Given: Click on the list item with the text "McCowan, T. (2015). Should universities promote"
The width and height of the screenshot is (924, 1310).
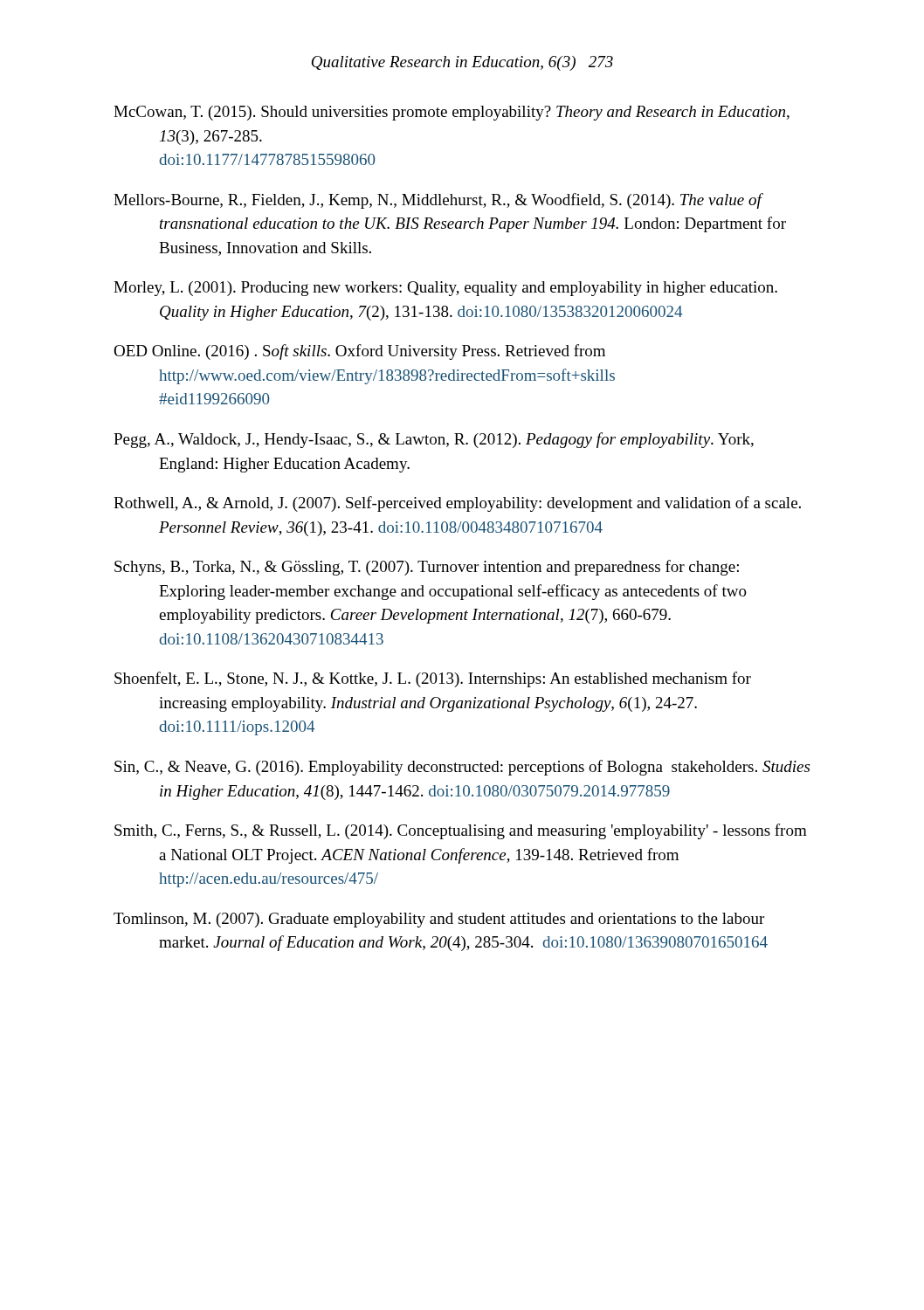Looking at the screenshot, I should (x=452, y=113).
